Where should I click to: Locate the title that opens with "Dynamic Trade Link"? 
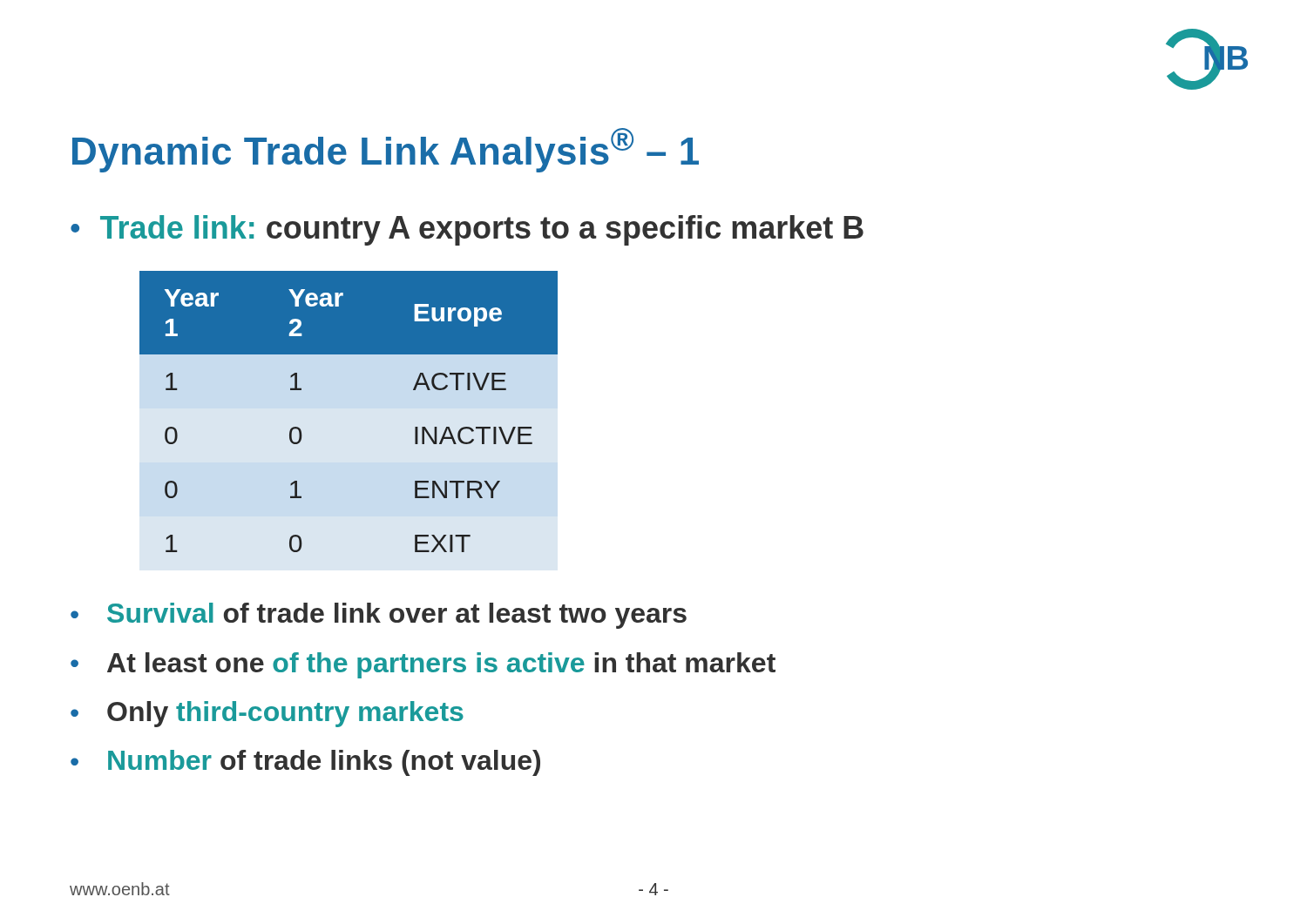pyautogui.click(x=385, y=147)
